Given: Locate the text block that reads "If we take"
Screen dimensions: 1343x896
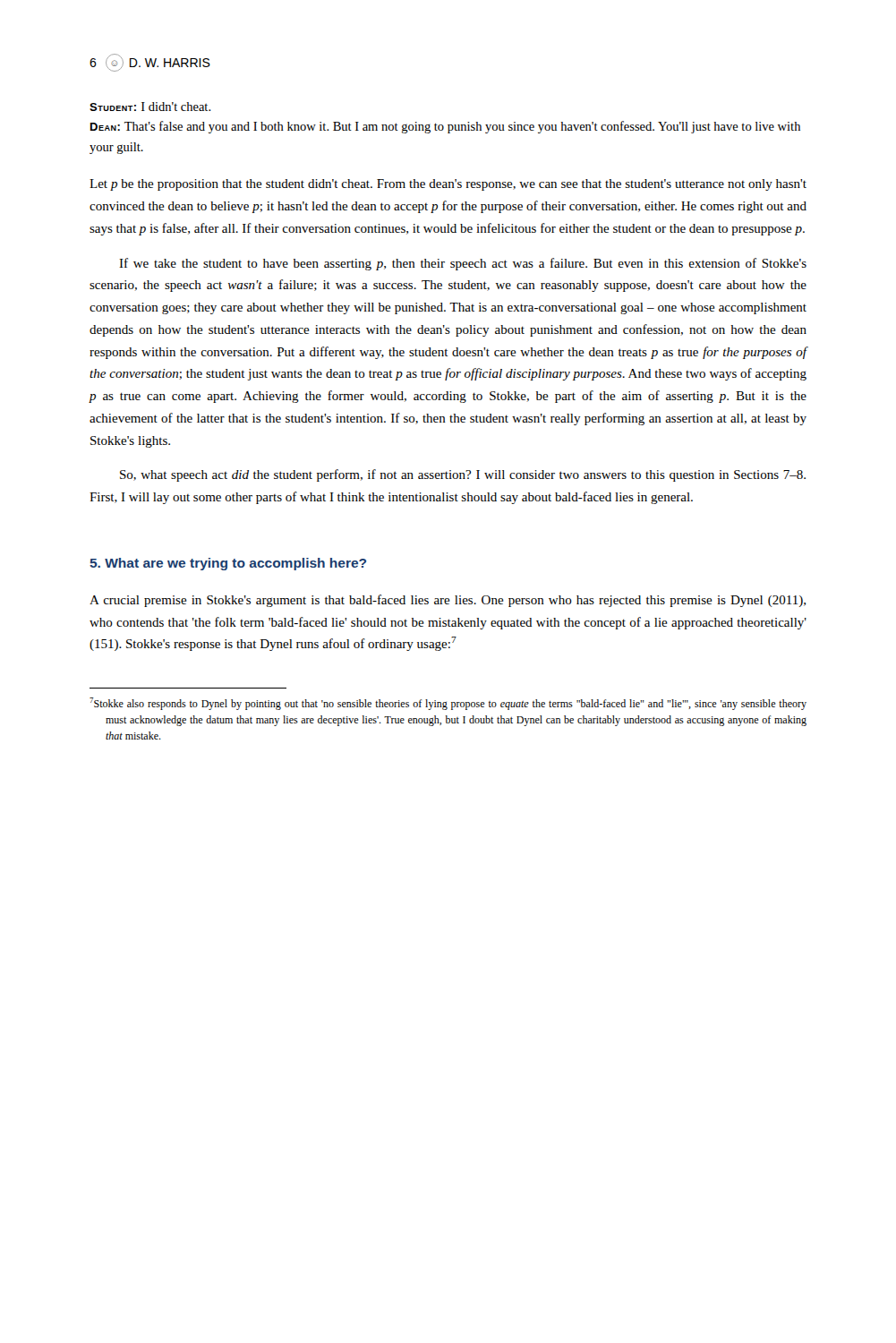Looking at the screenshot, I should (448, 352).
